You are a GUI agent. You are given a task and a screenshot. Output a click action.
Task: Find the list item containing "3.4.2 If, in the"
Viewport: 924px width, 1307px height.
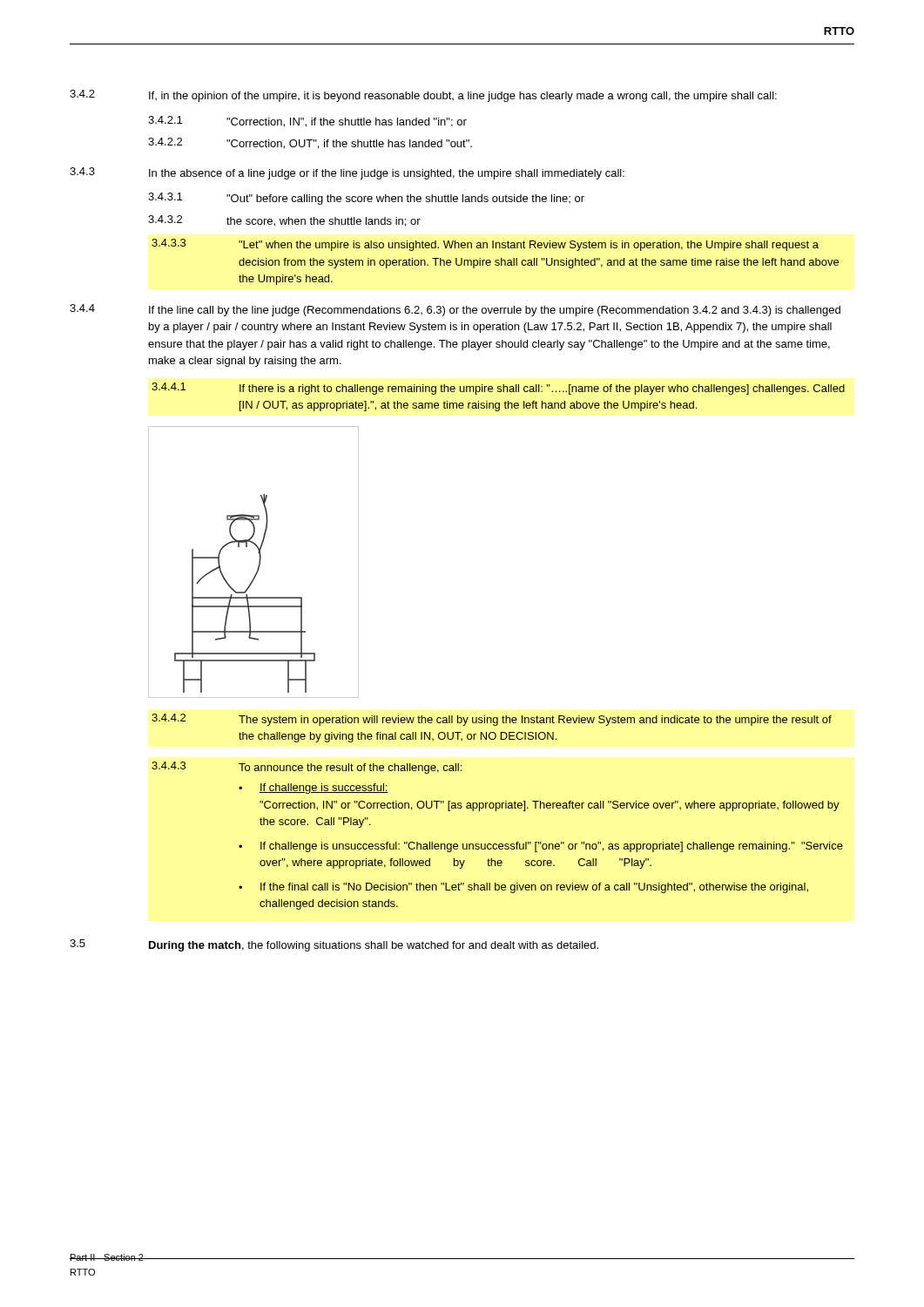(x=462, y=96)
